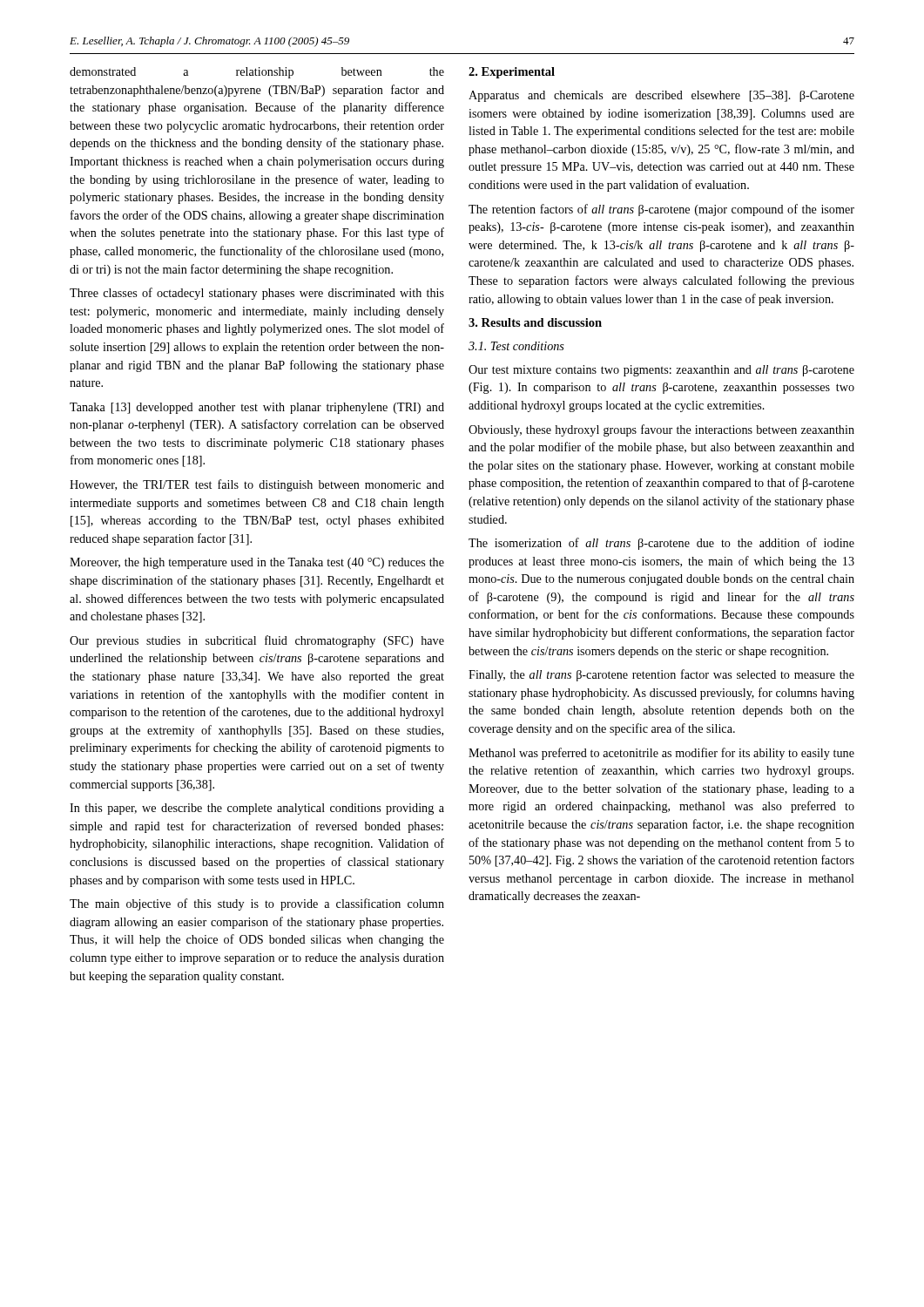Viewport: 924px width, 1307px height.
Task: Where is the passage that starts "The main objective of this"?
Action: coord(257,940)
